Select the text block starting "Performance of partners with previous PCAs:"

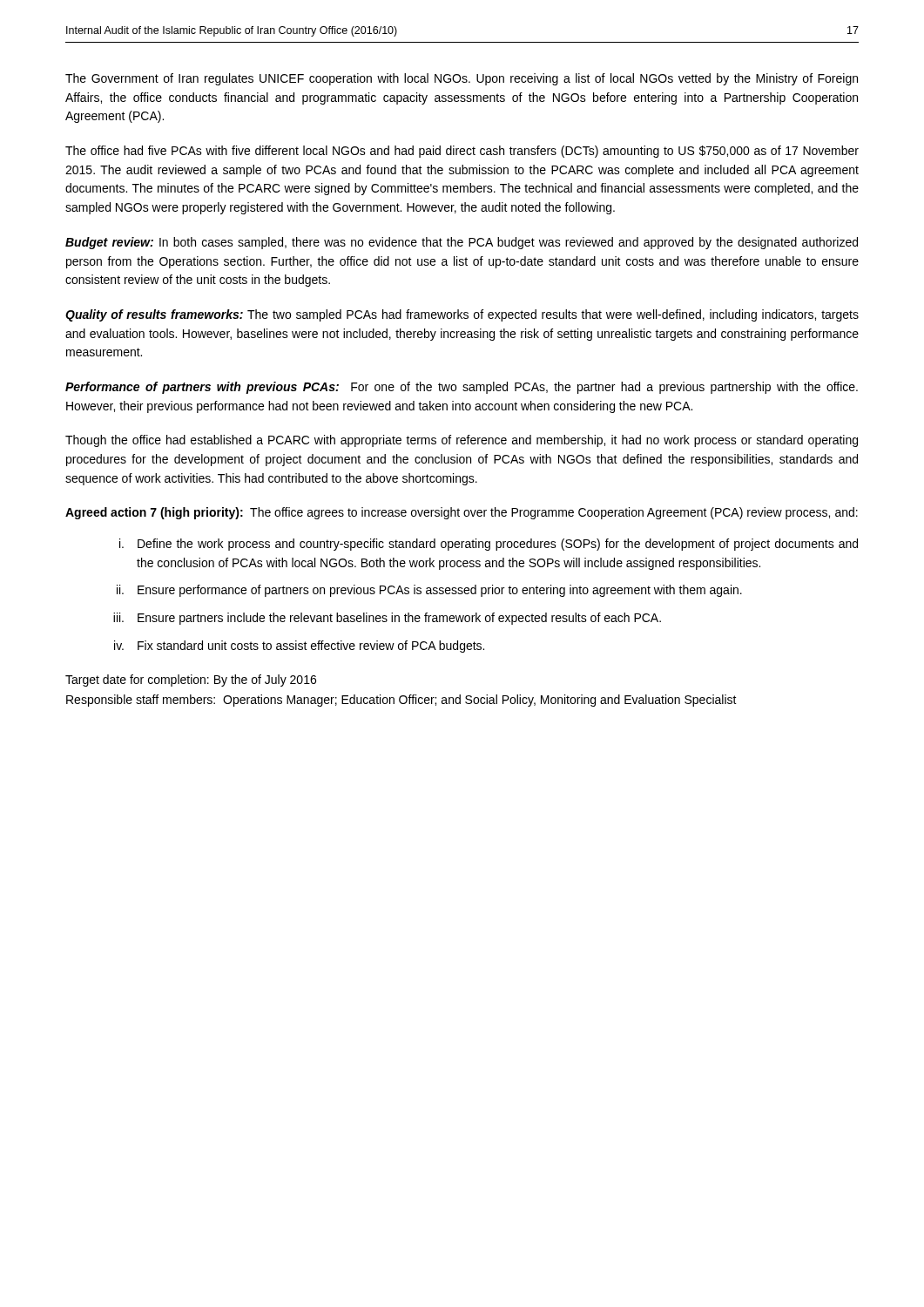click(x=462, y=396)
